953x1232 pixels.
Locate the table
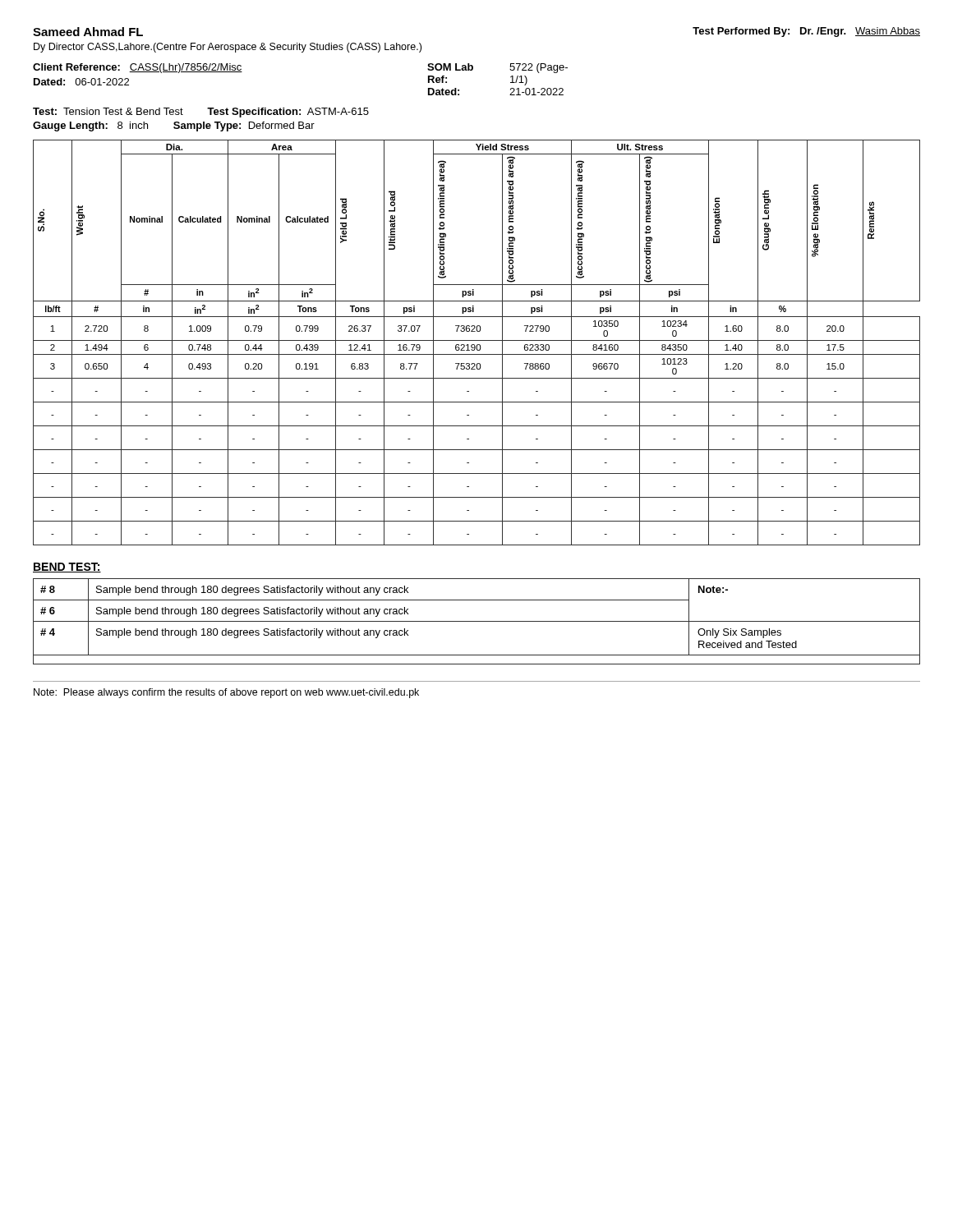pos(476,342)
